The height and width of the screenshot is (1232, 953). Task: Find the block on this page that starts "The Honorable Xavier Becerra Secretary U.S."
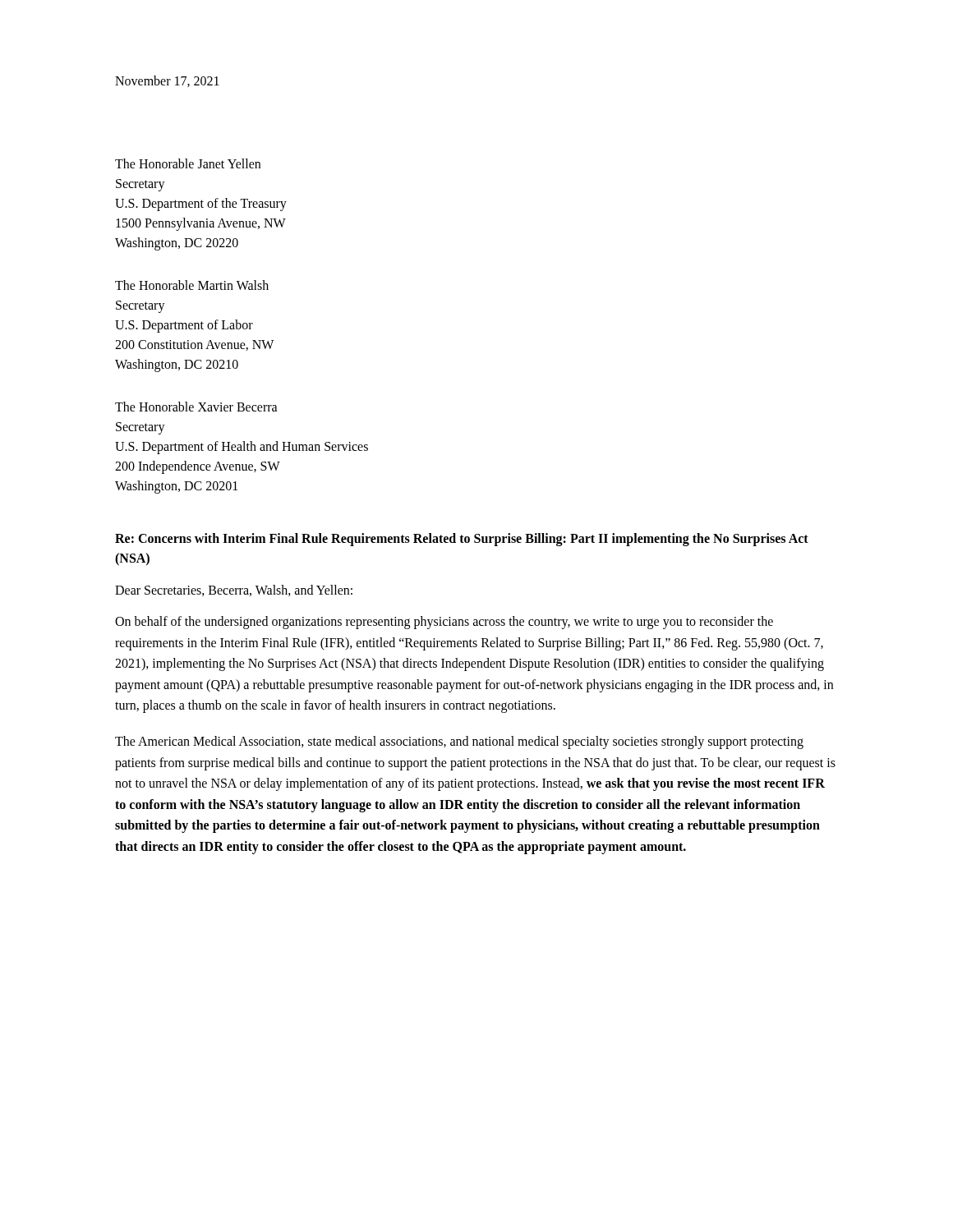242,446
